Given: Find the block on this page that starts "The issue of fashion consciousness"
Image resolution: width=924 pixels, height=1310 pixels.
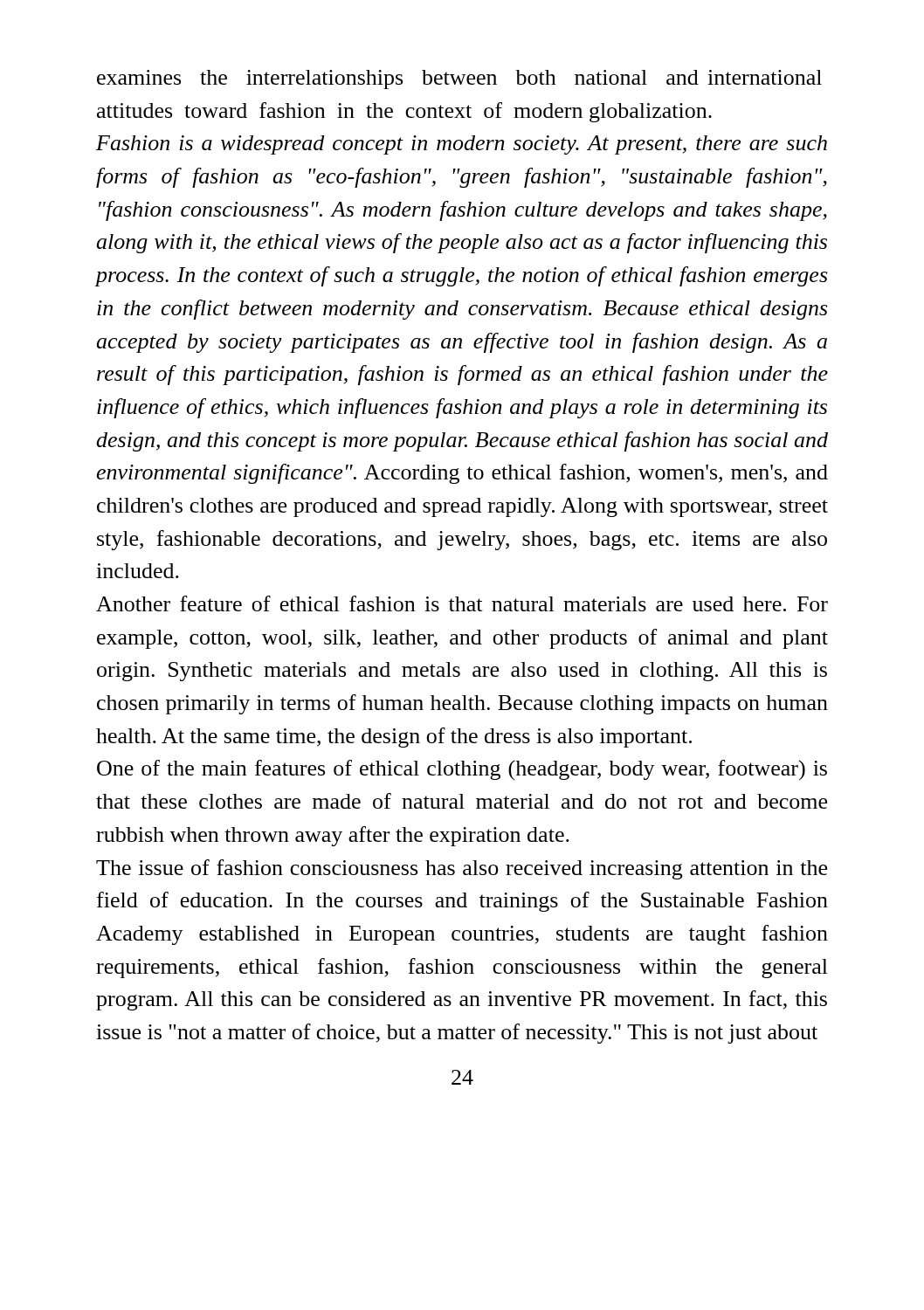Looking at the screenshot, I should (462, 950).
